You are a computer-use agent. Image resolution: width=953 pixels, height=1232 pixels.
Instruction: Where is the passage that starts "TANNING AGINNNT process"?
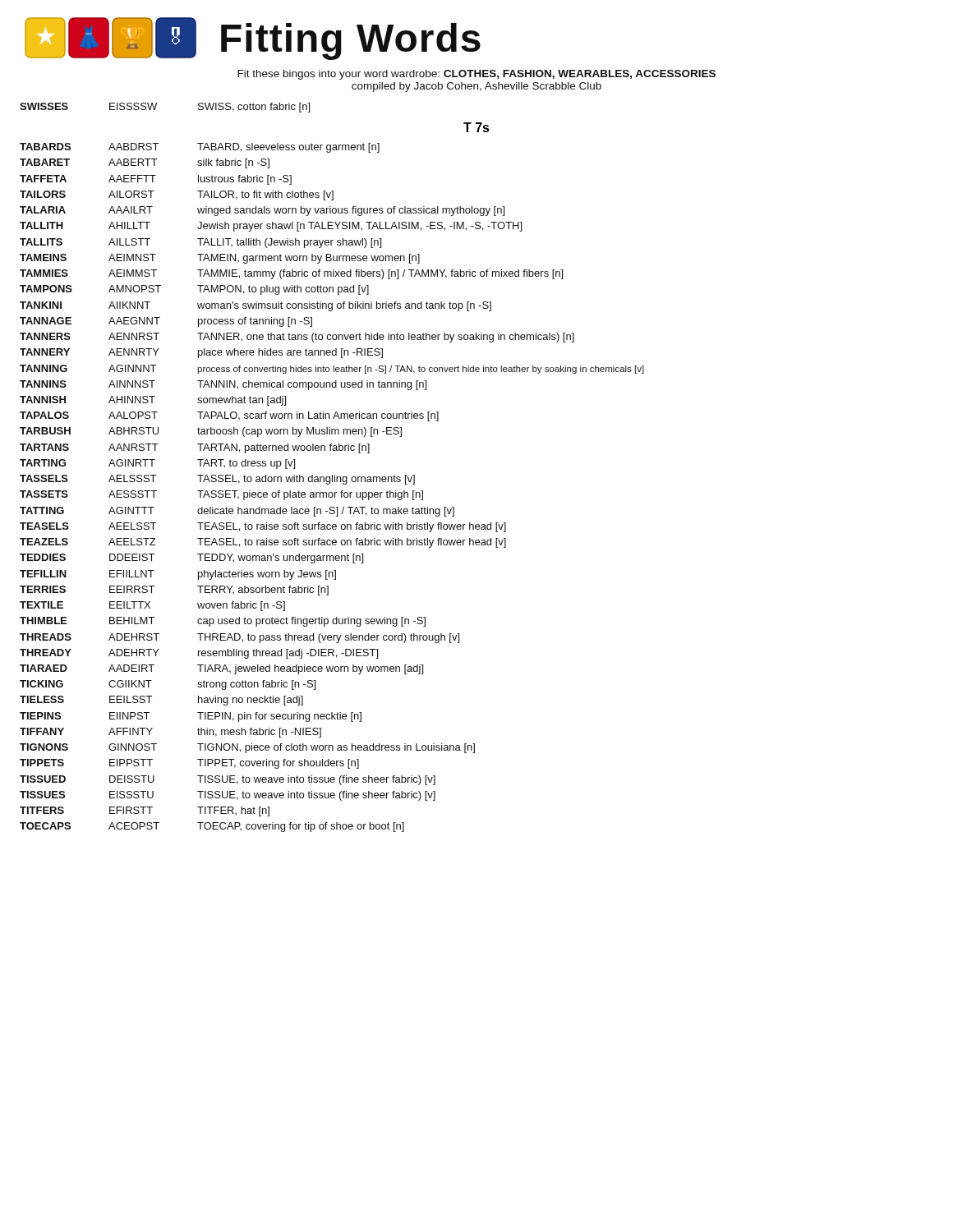pyautogui.click(x=476, y=368)
